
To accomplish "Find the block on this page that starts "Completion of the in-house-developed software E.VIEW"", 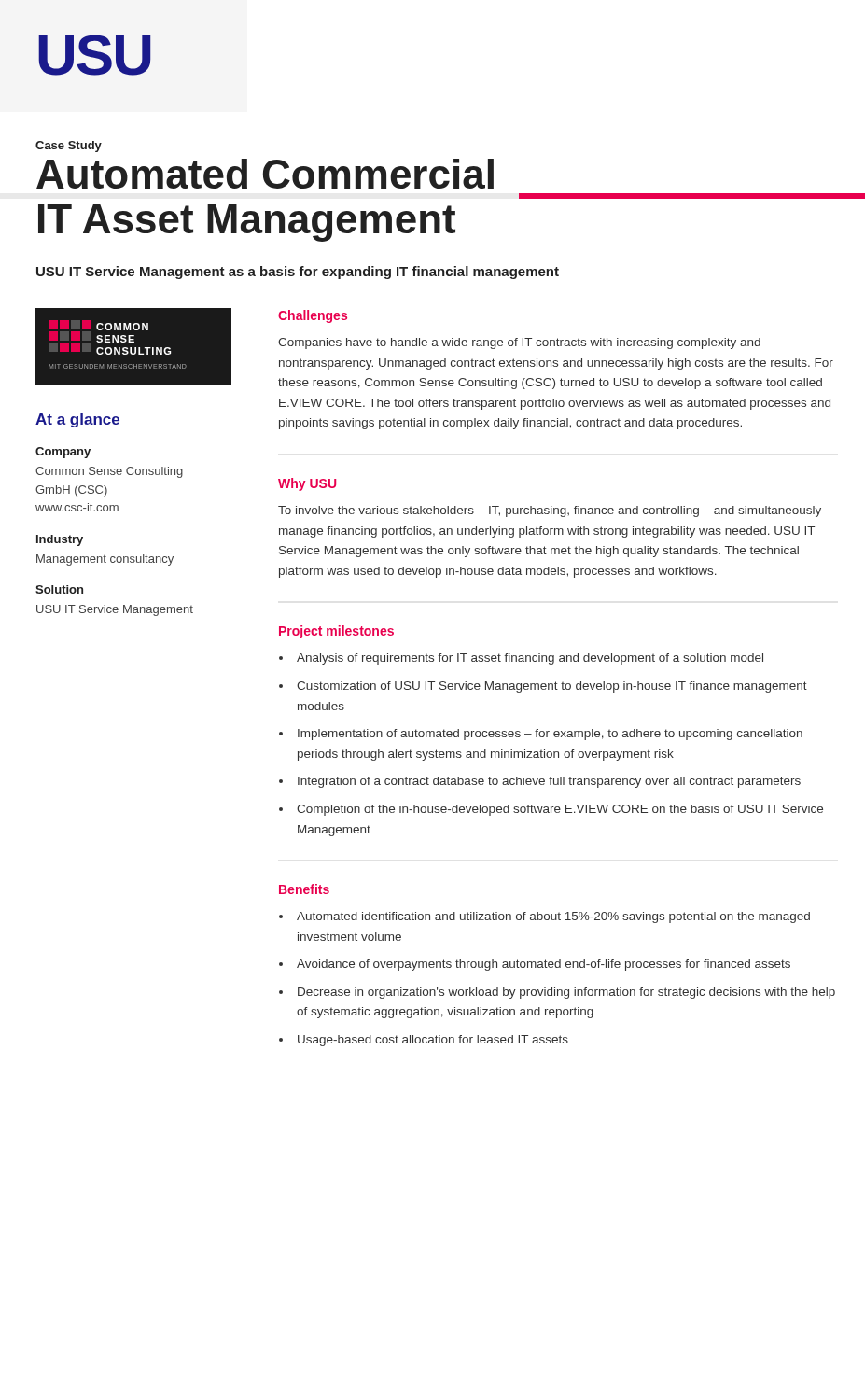I will click(x=560, y=819).
